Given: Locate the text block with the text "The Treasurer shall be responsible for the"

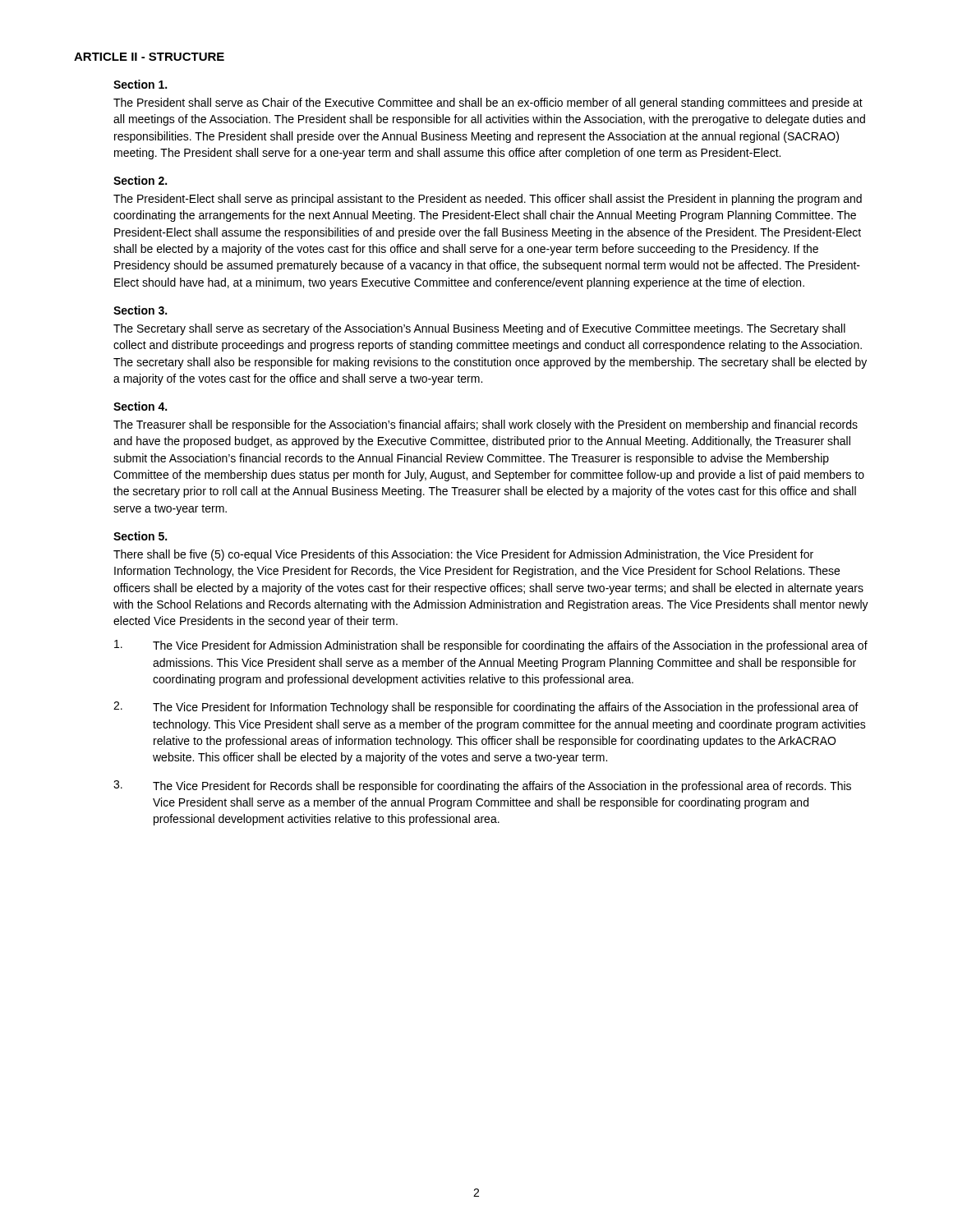Looking at the screenshot, I should (x=492, y=467).
